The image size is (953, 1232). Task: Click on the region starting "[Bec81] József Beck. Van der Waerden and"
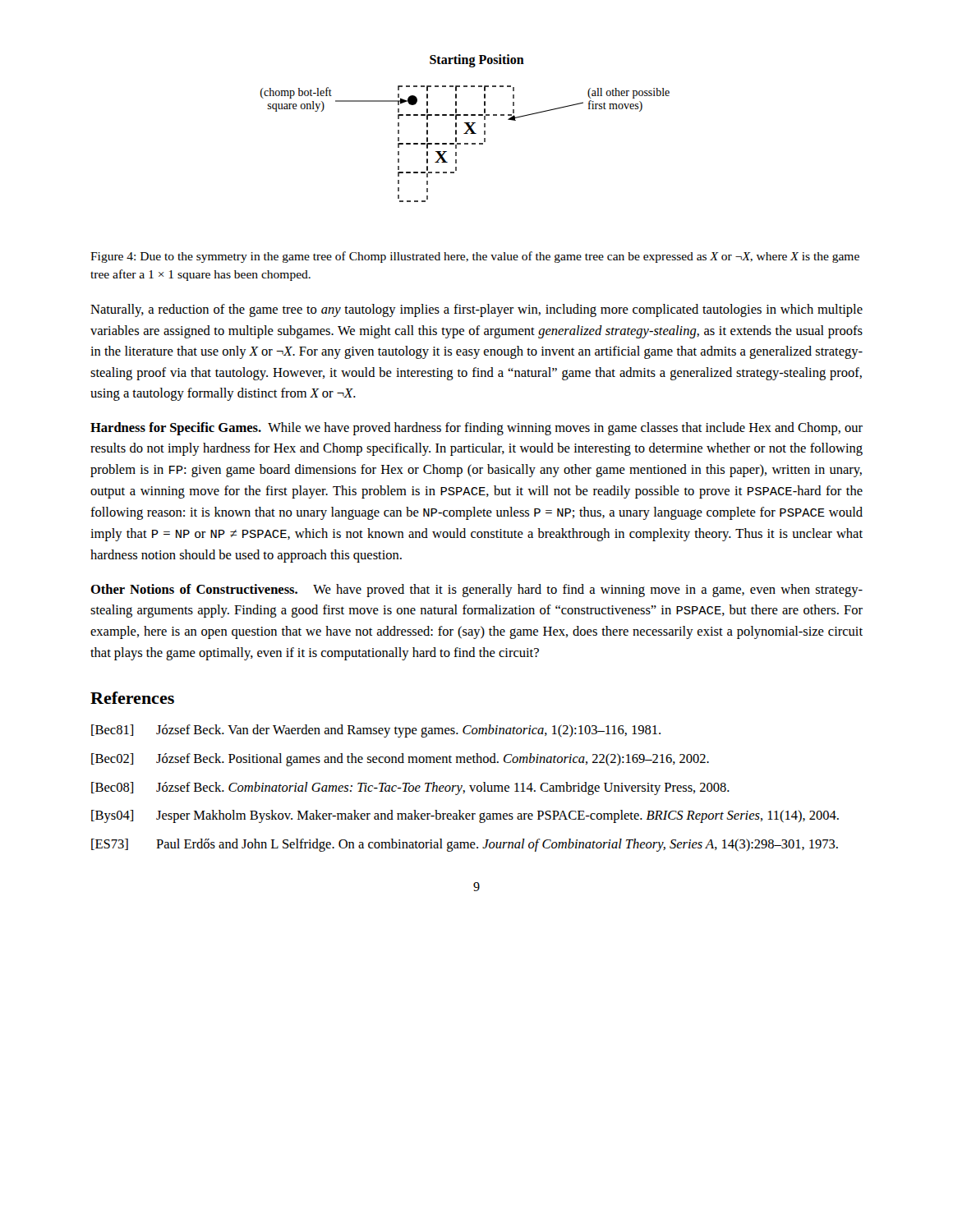tap(476, 731)
